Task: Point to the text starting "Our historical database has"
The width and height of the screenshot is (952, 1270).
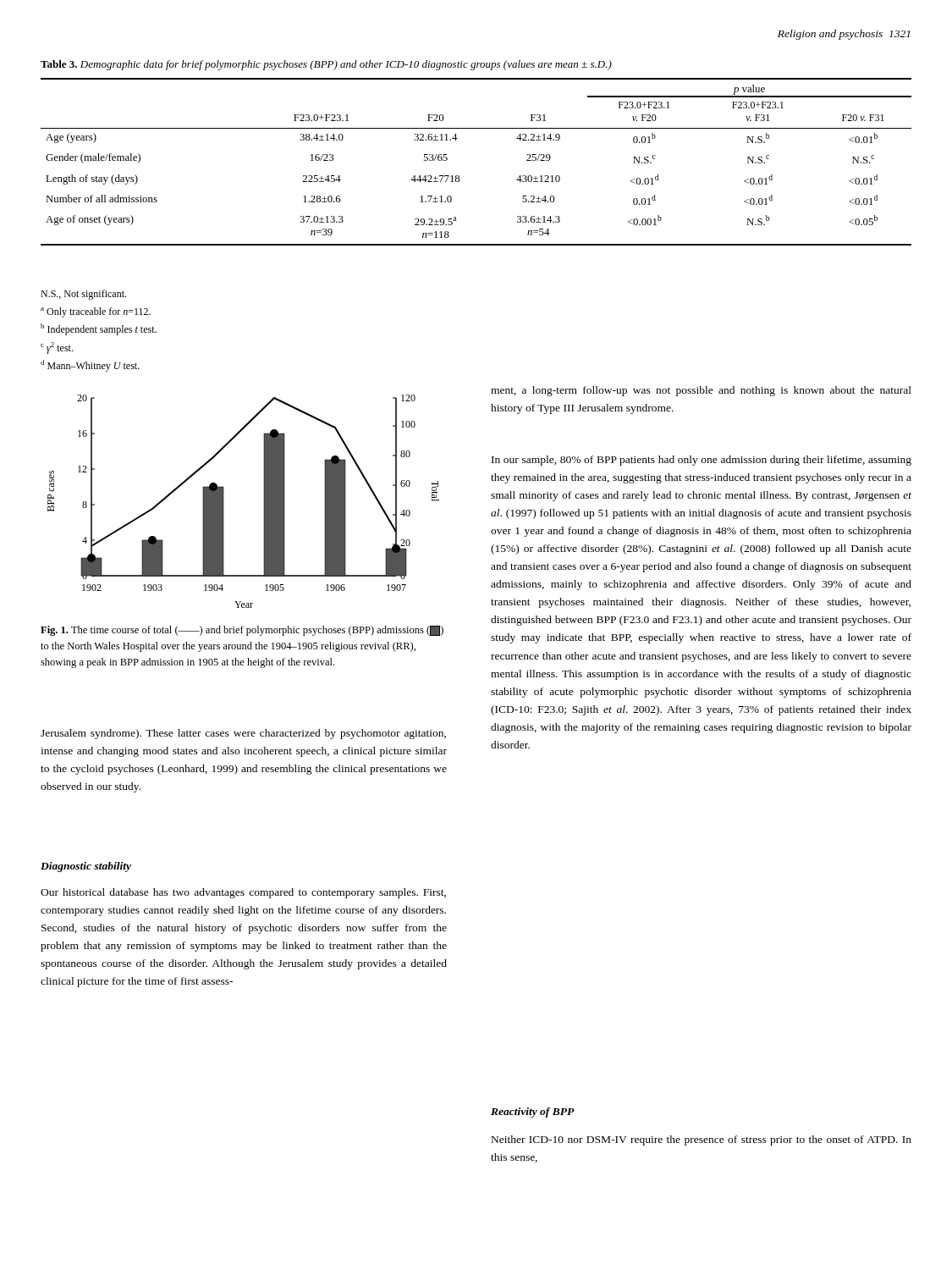Action: pos(244,936)
